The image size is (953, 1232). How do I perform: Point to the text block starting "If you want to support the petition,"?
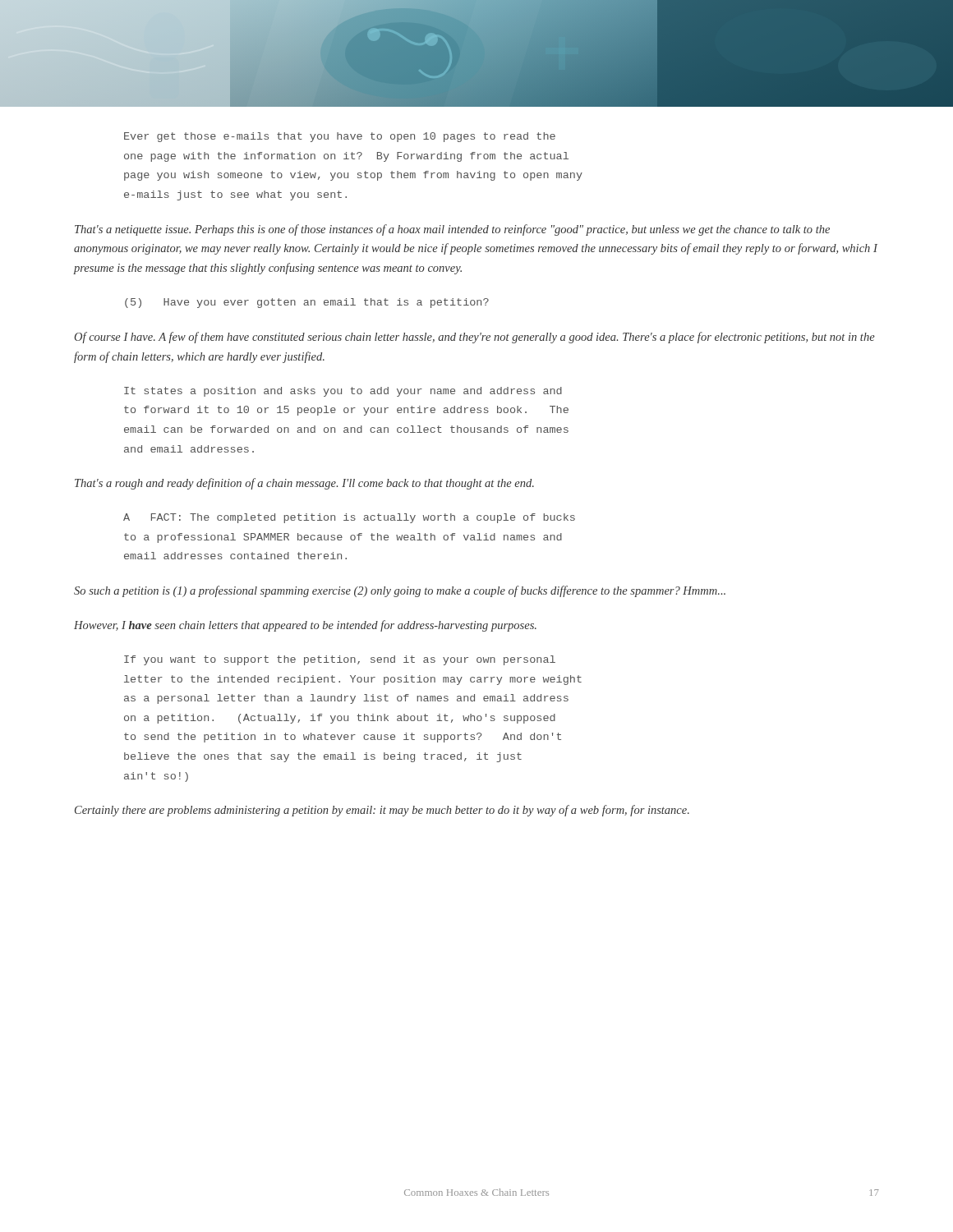tap(353, 718)
